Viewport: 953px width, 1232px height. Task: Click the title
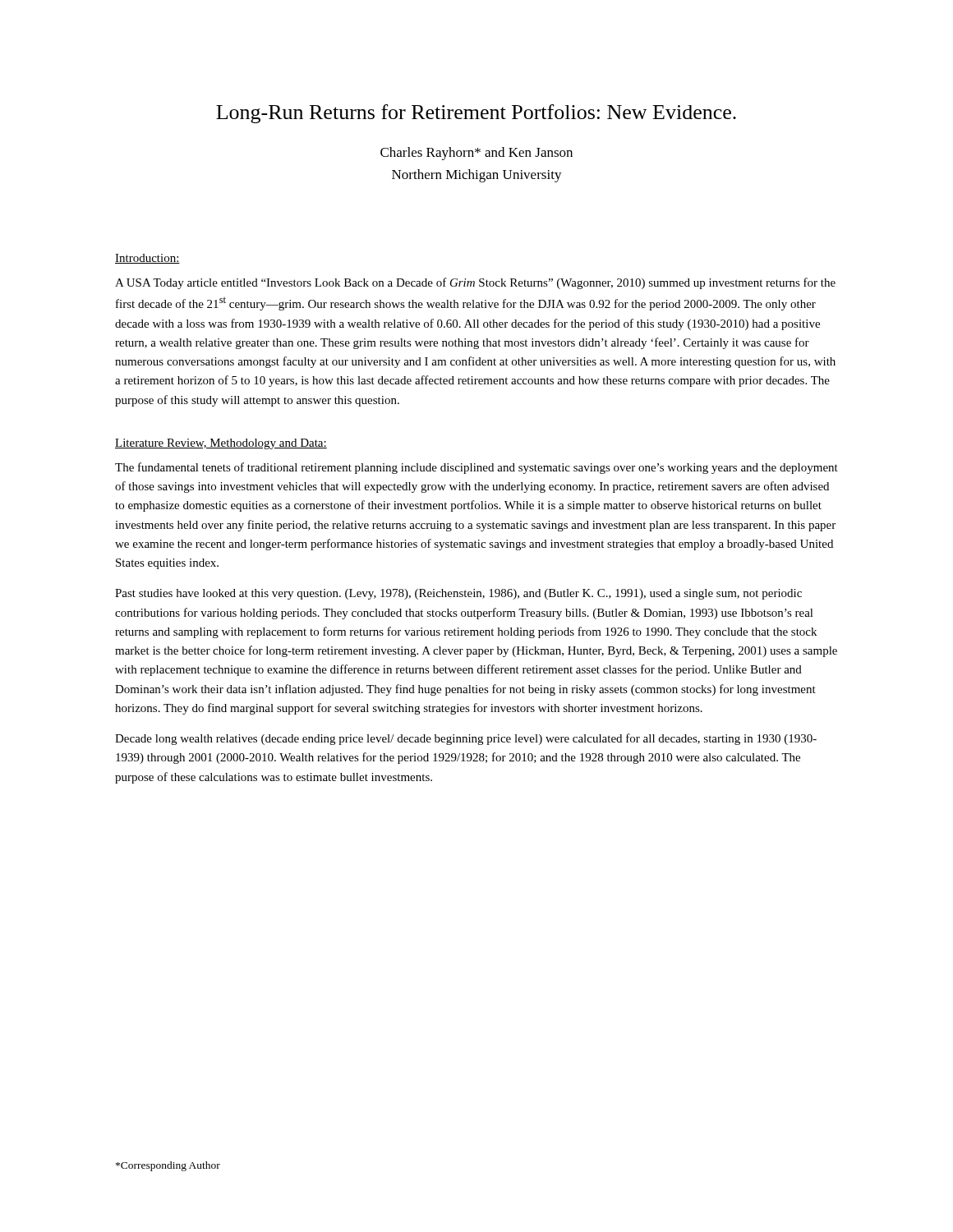pyautogui.click(x=476, y=112)
